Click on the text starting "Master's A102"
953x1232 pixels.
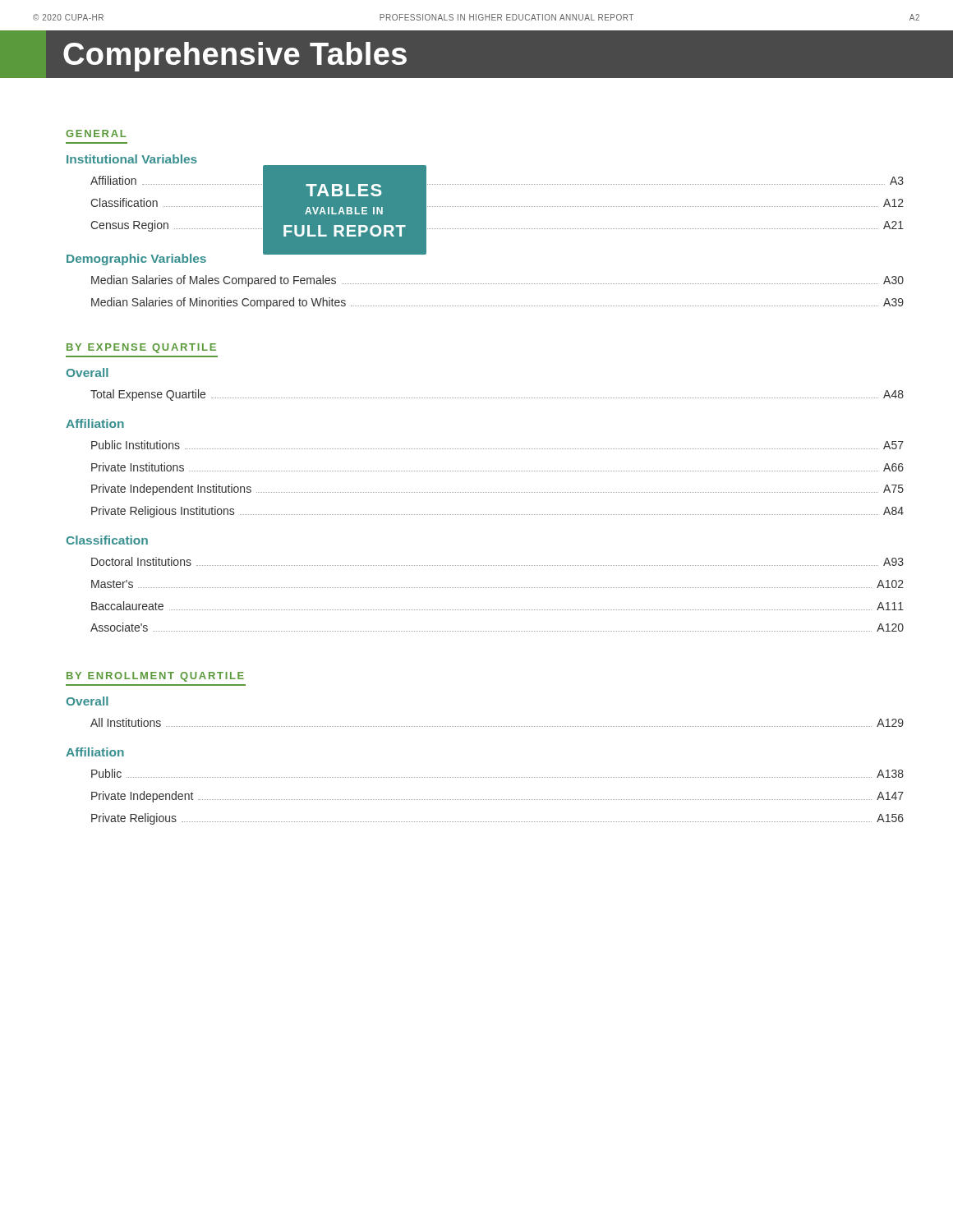click(x=497, y=585)
